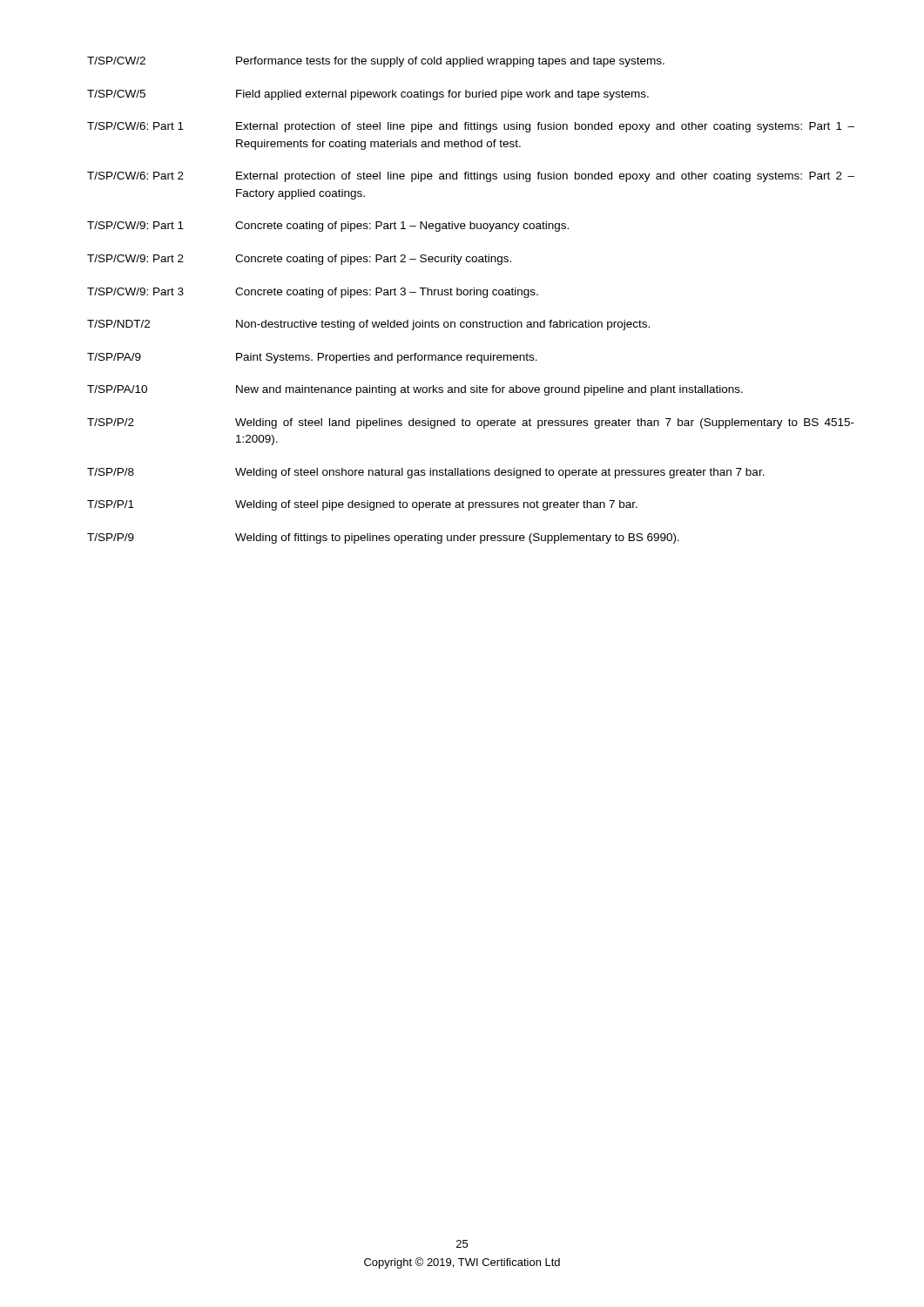The image size is (924, 1307).
Task: Locate the block of text that opens with "T/SP/PA/10 New and maintenance"
Action: coord(471,389)
